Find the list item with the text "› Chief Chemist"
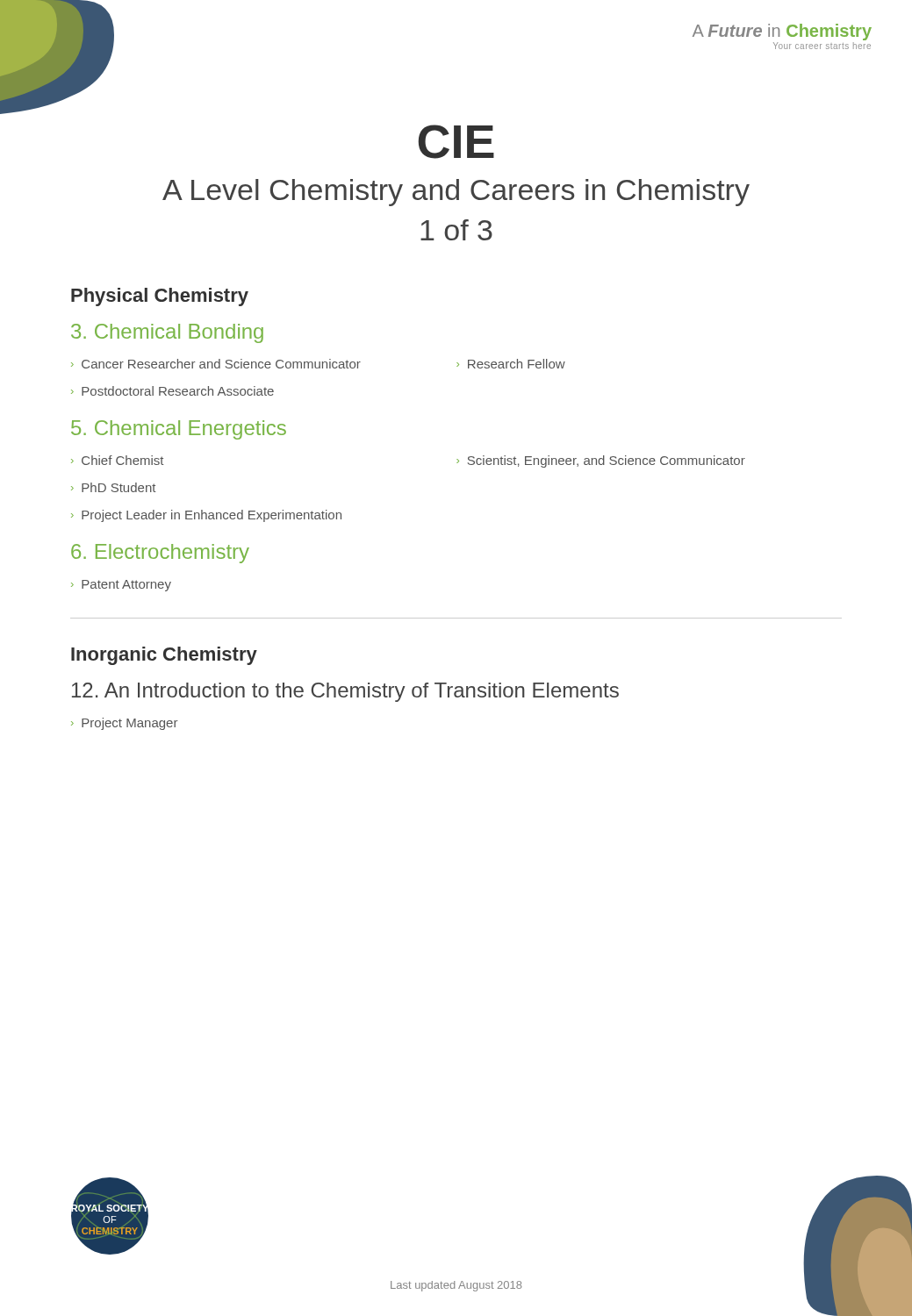The image size is (912, 1316). tap(117, 460)
